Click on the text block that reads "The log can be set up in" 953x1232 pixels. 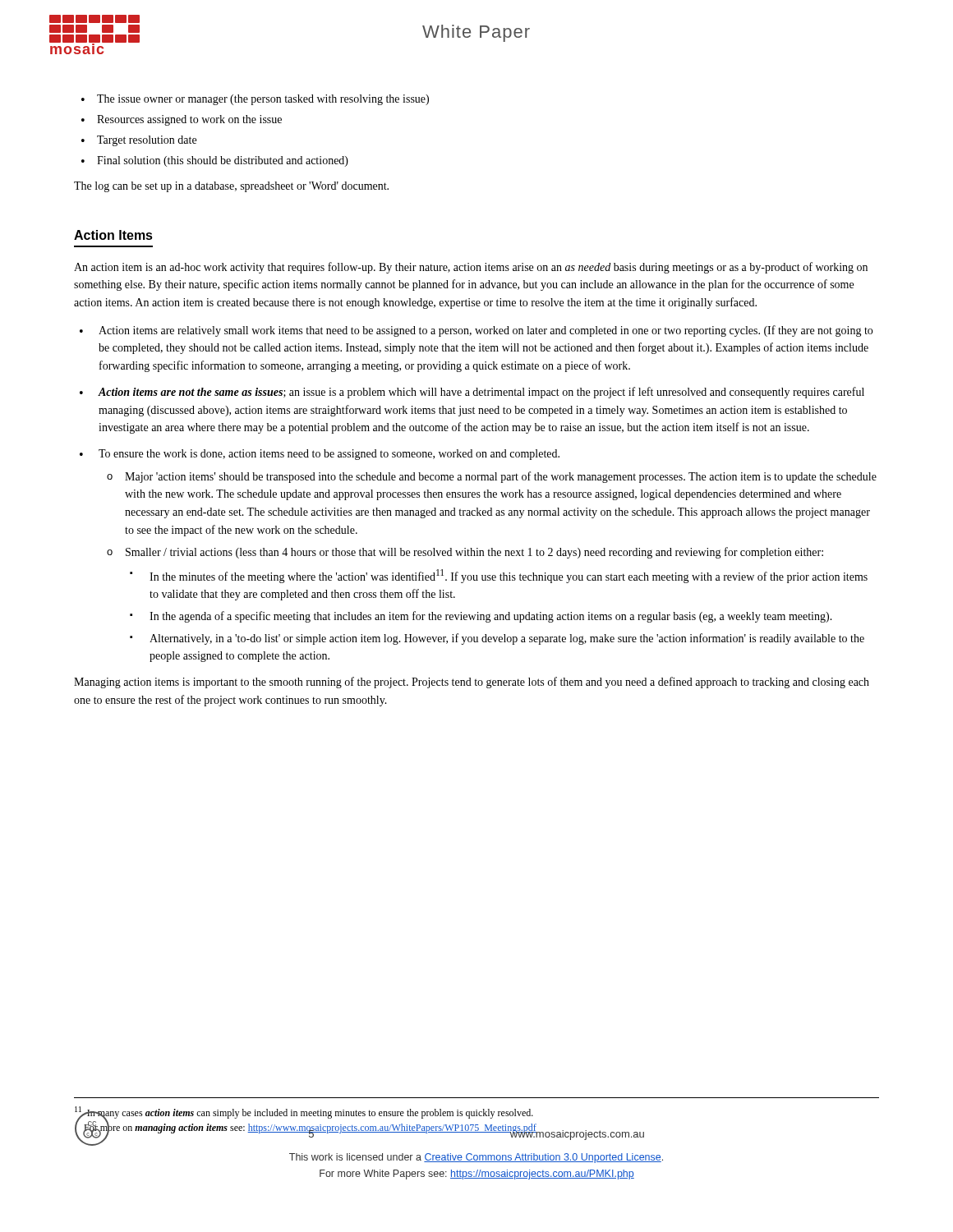[232, 186]
